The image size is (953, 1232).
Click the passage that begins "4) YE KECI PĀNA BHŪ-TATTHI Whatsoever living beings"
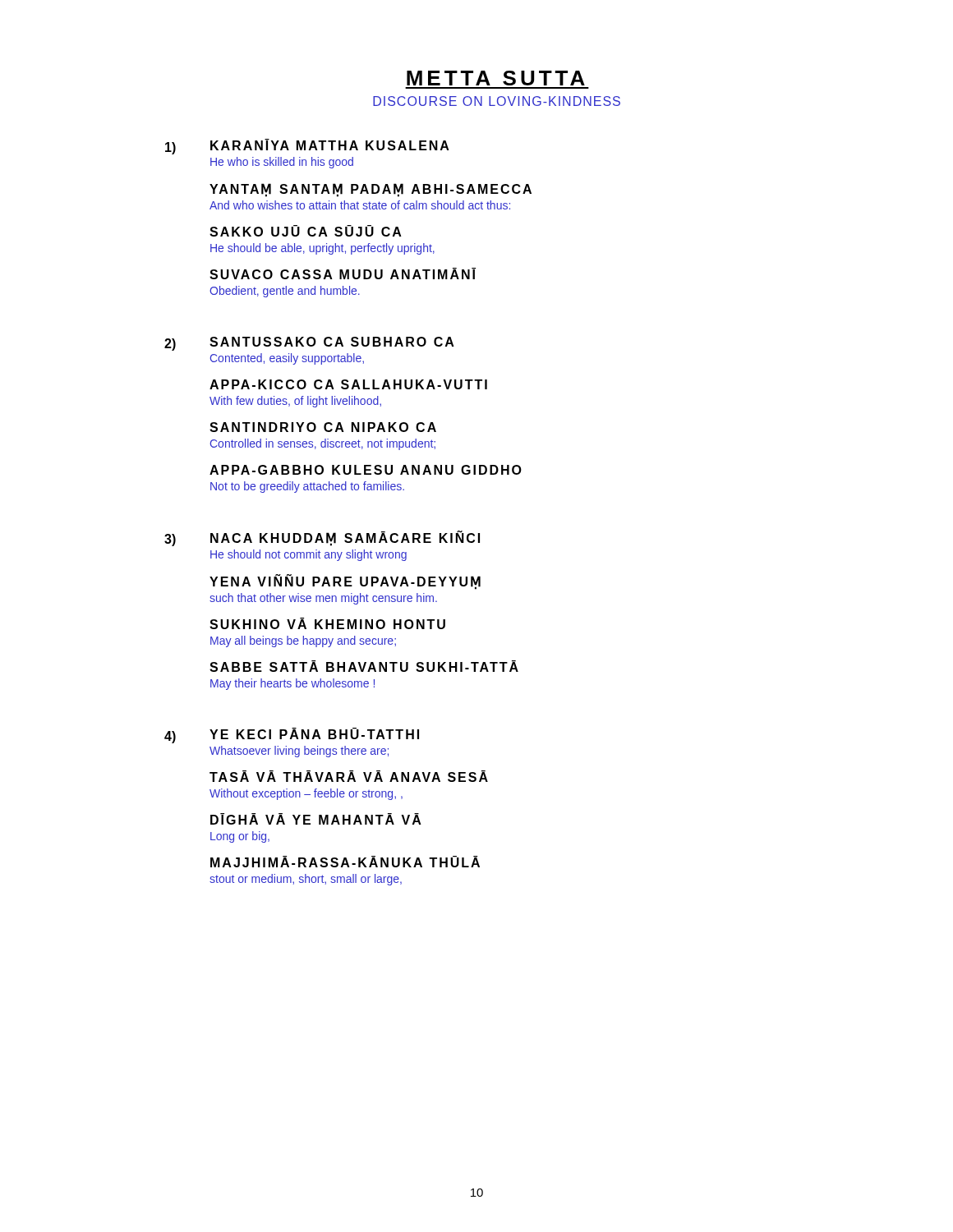(292, 736)
